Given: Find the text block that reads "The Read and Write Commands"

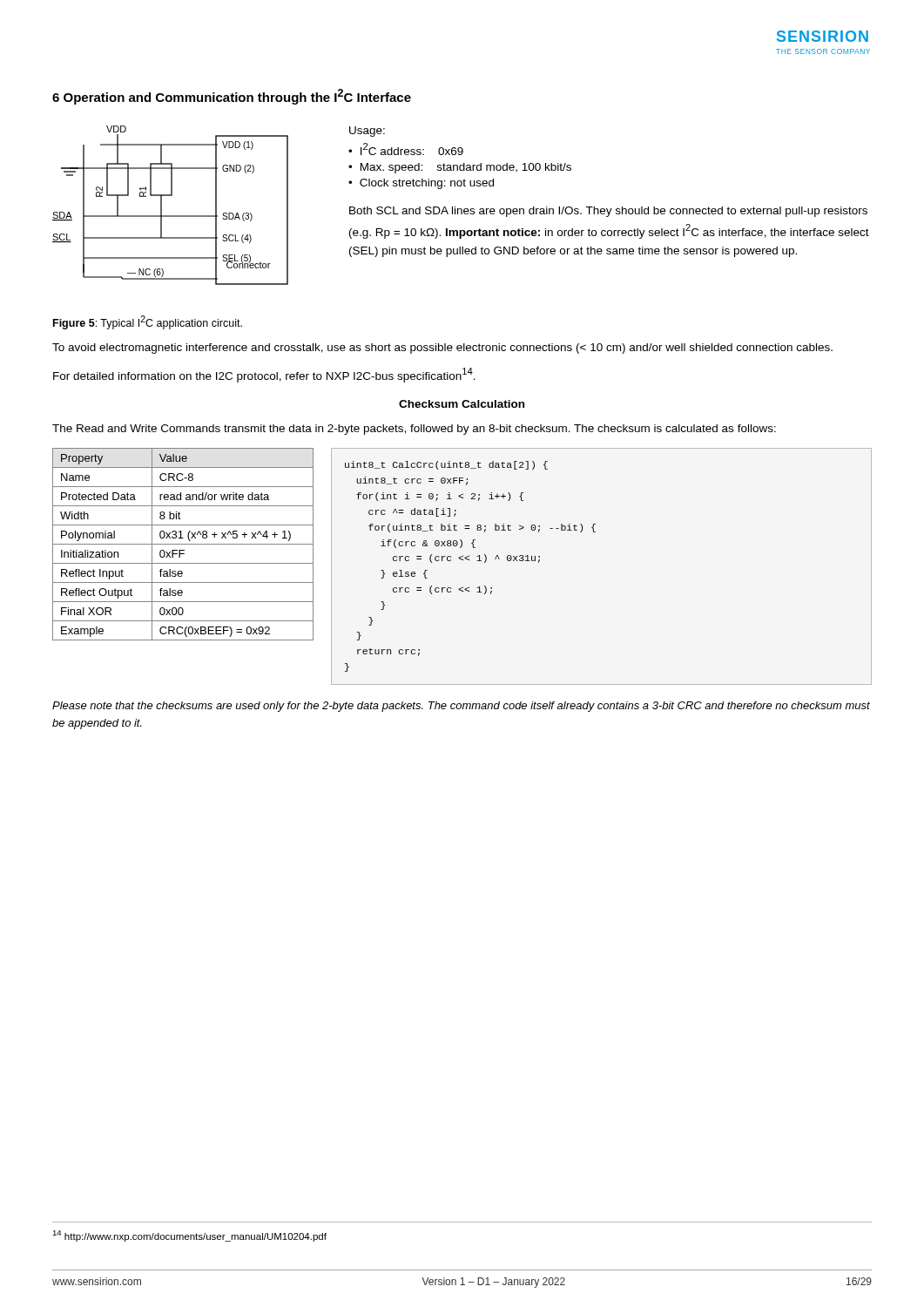Looking at the screenshot, I should coord(414,428).
